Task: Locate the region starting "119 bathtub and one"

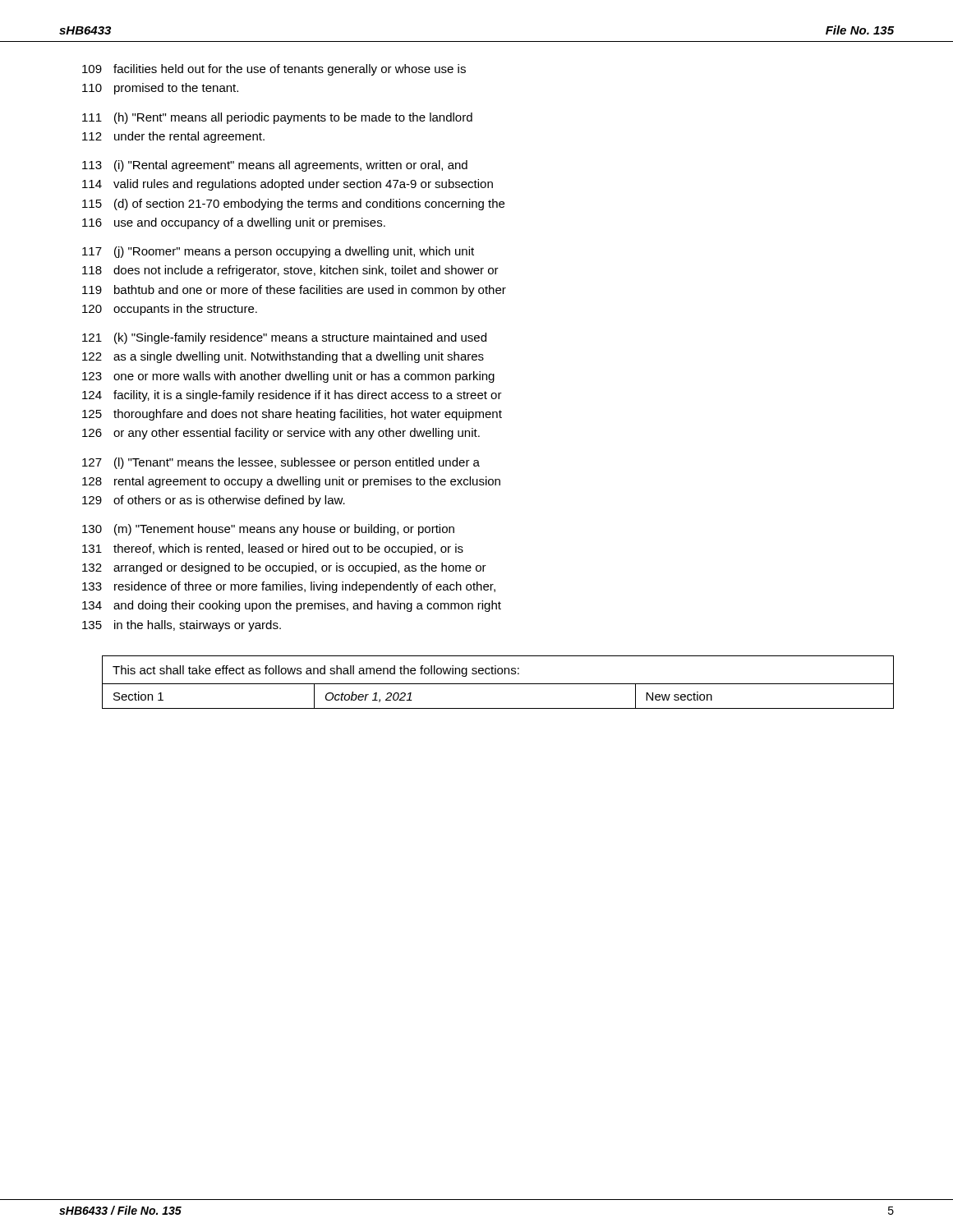Action: 476,289
